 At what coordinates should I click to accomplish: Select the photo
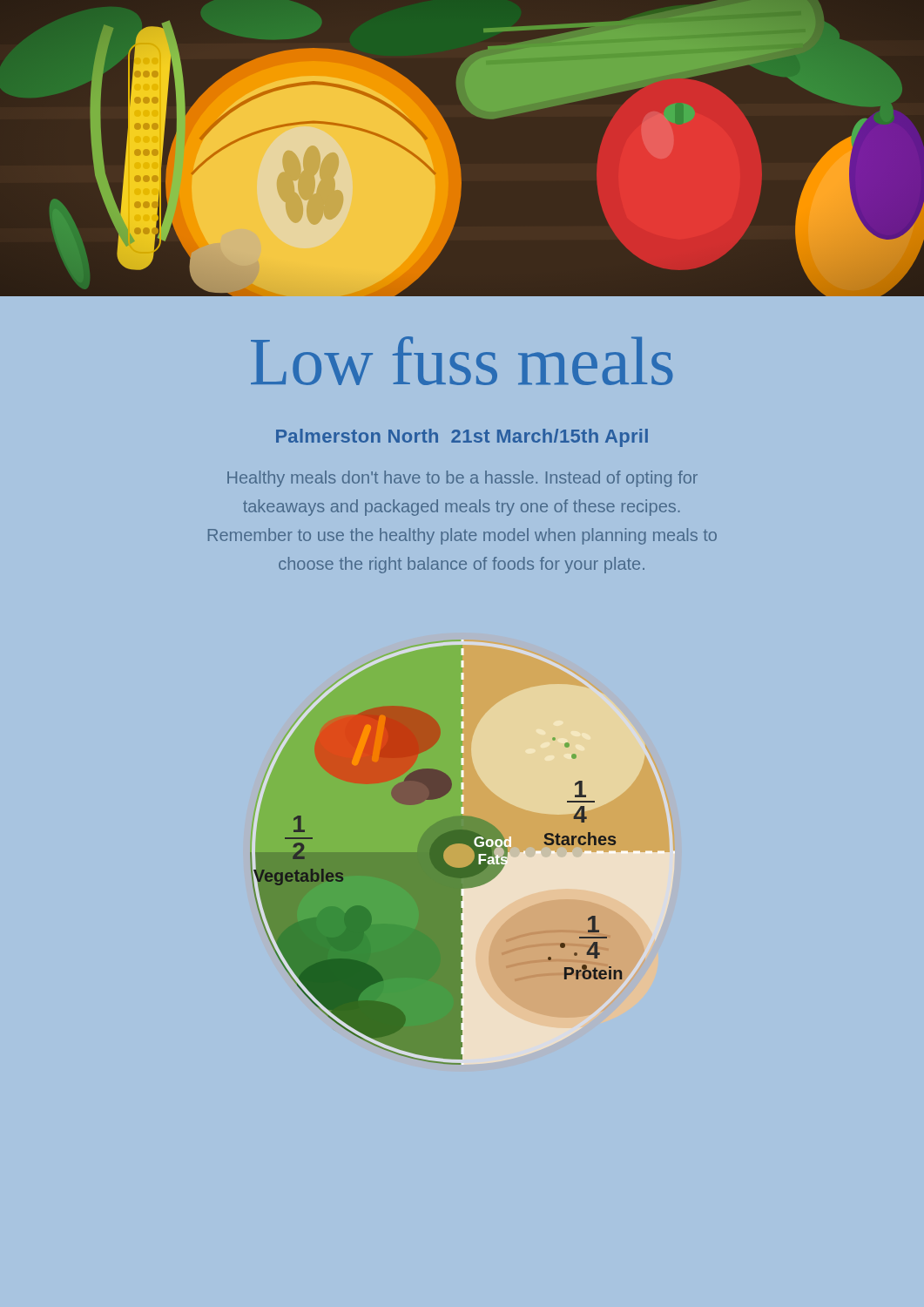(x=462, y=148)
